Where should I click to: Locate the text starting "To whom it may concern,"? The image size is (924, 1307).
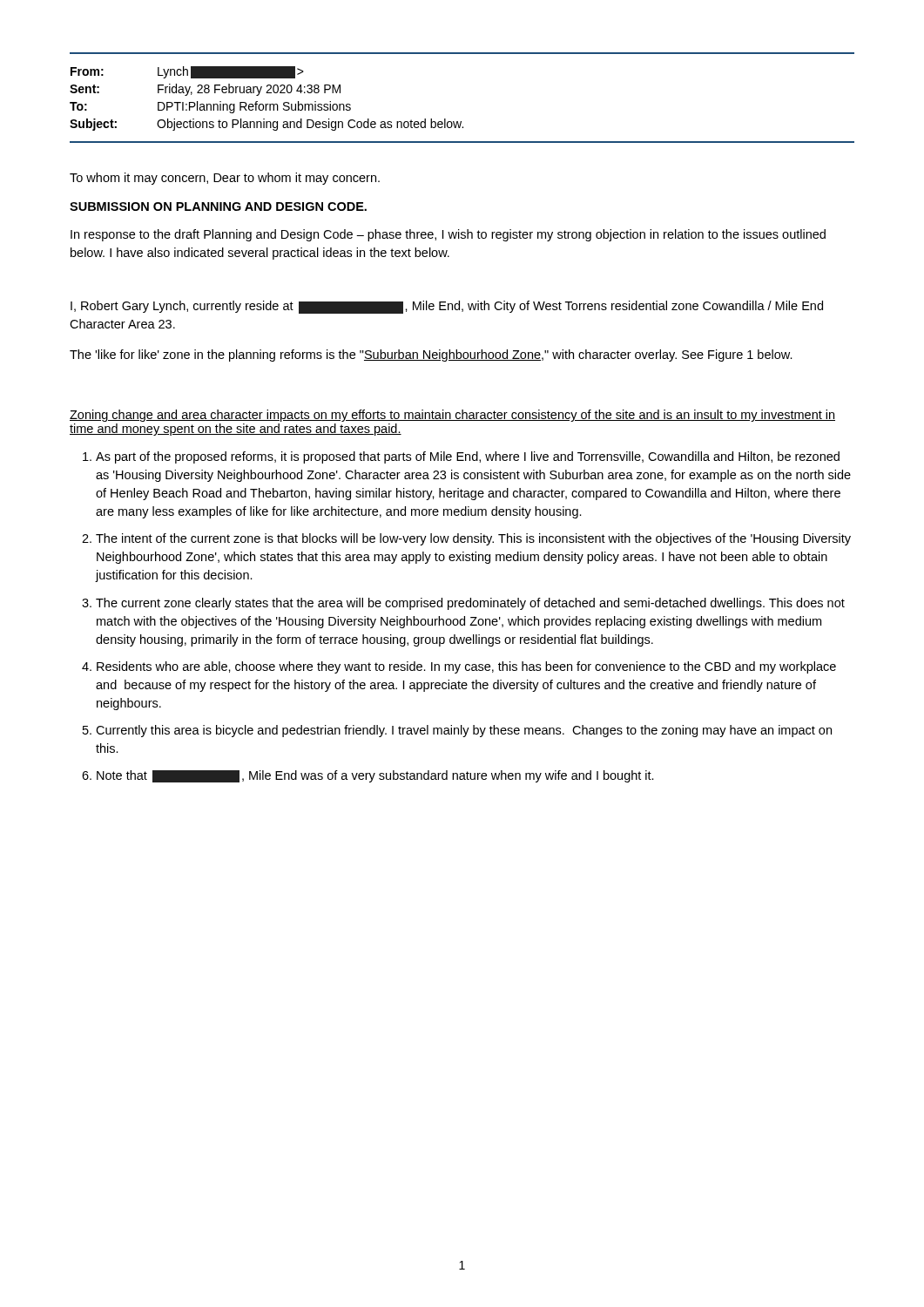[225, 178]
